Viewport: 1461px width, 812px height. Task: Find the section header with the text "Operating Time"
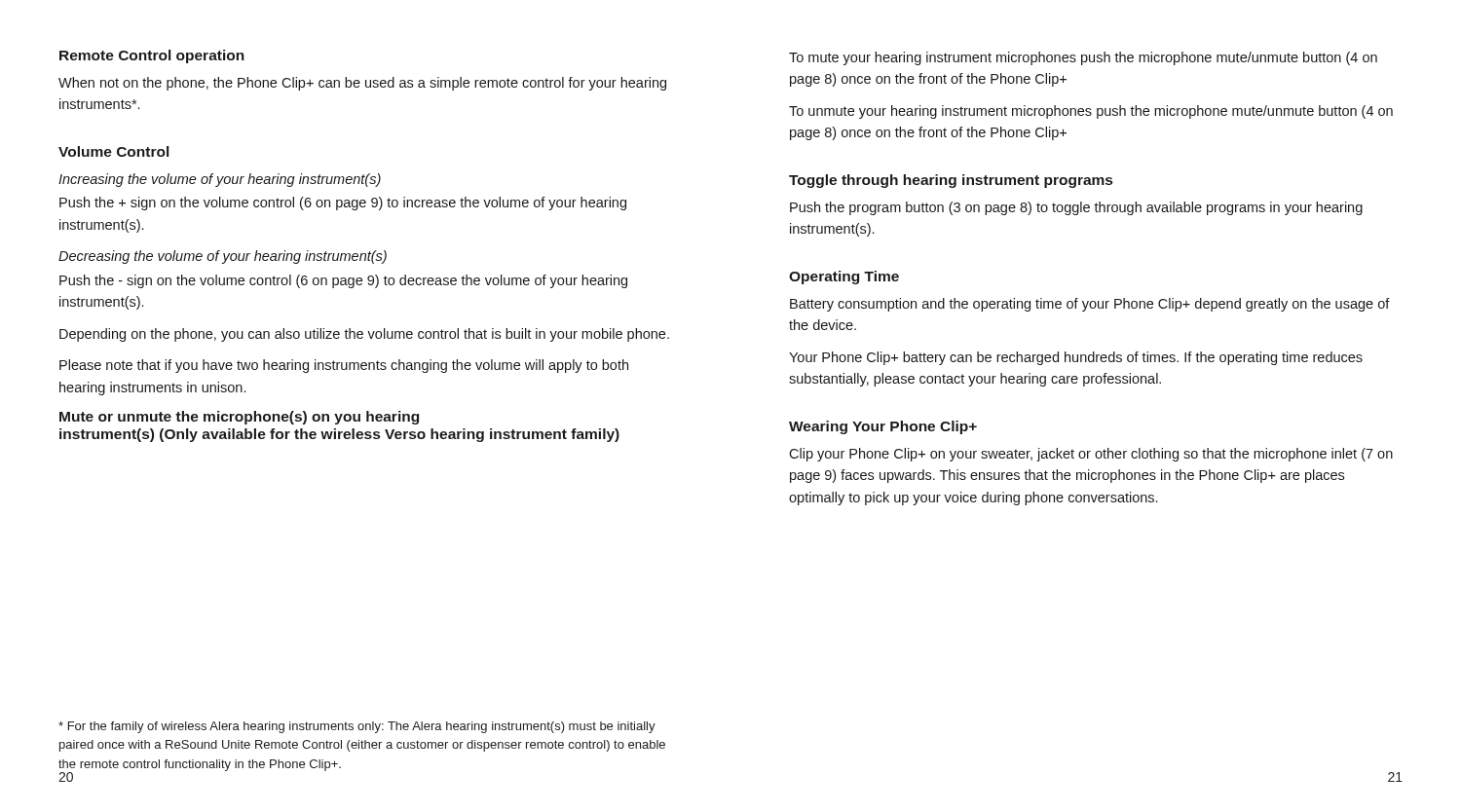pyautogui.click(x=844, y=276)
